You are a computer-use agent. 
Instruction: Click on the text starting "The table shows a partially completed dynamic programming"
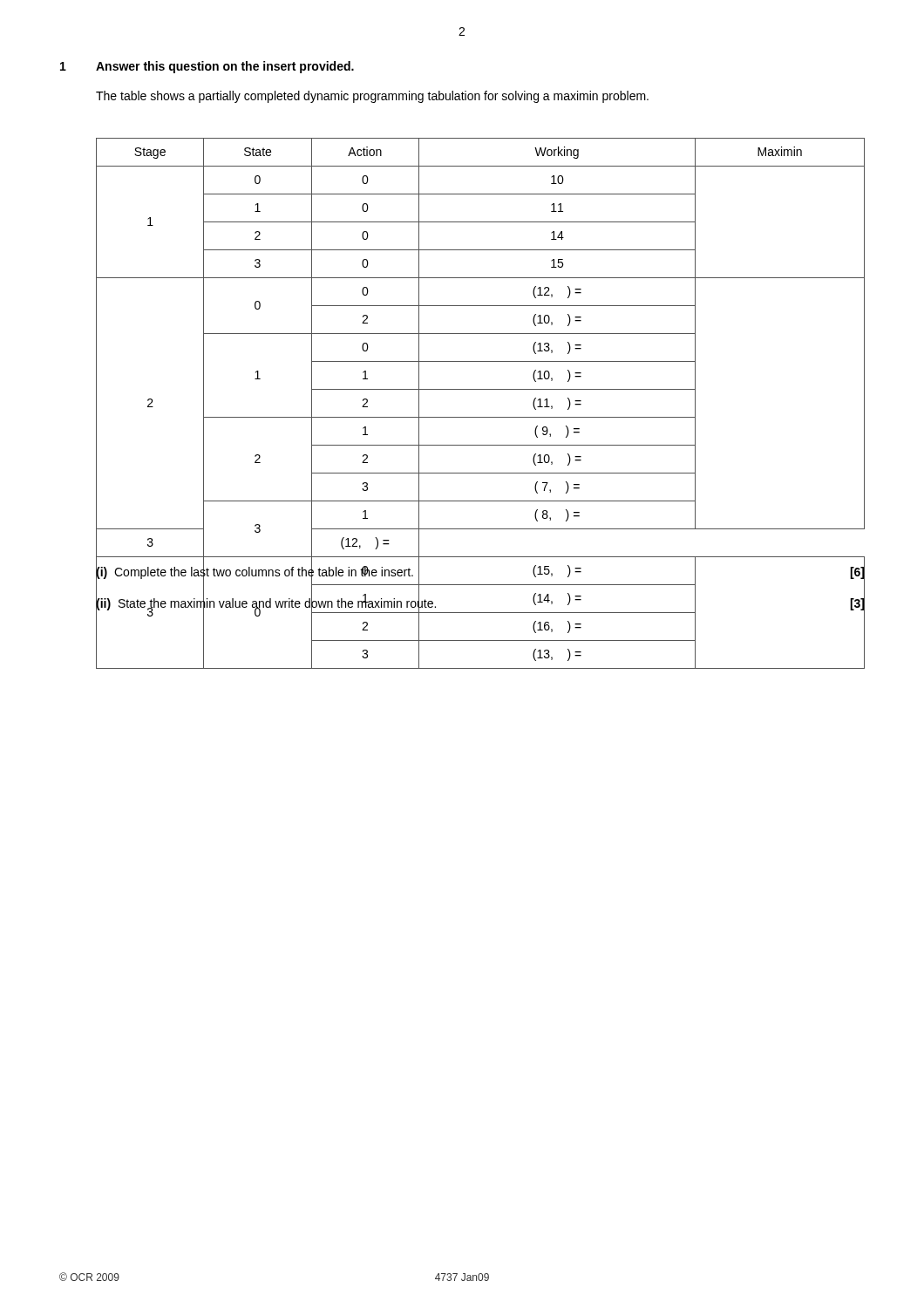coord(373,96)
